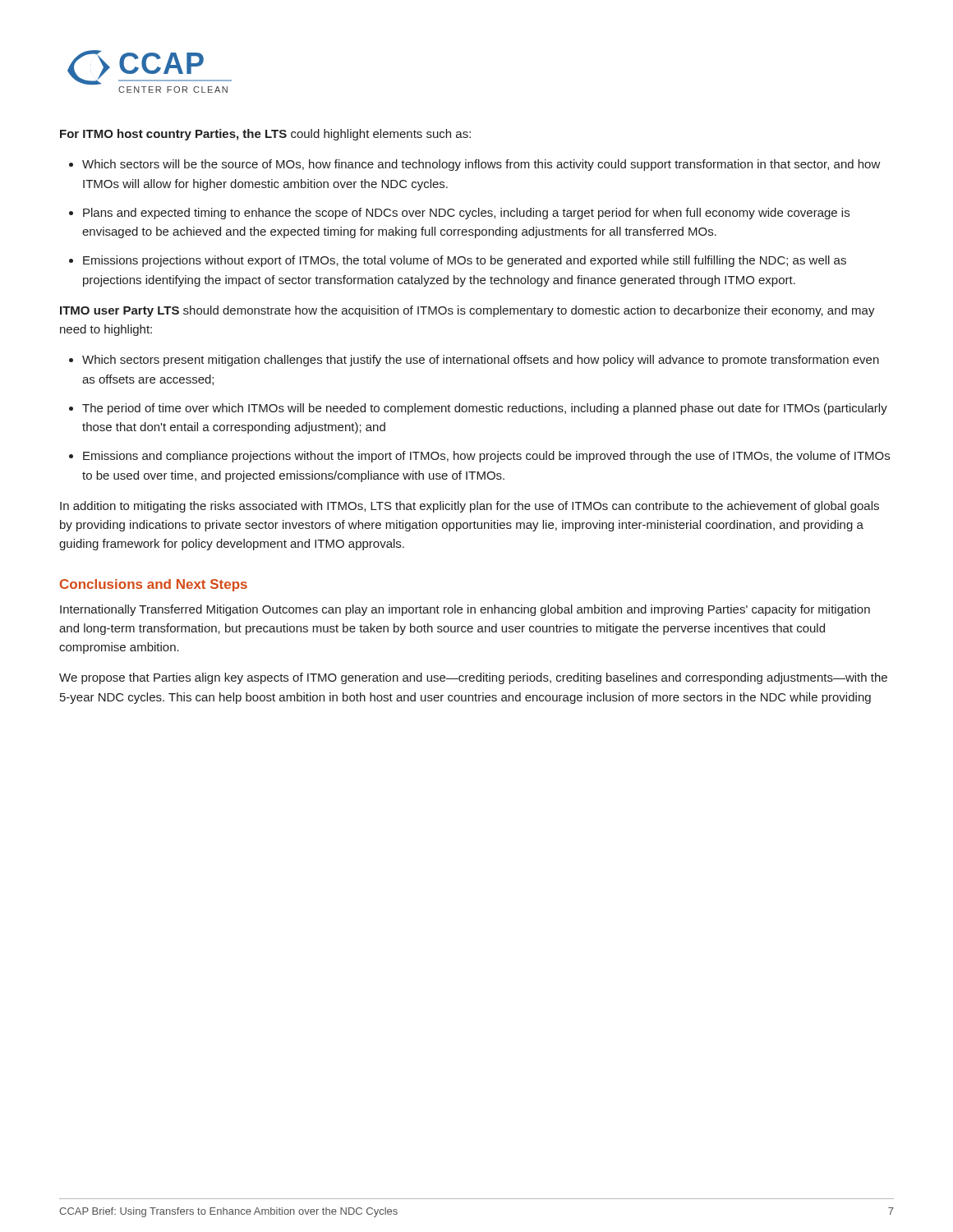The width and height of the screenshot is (953, 1232).
Task: Select the list item with the text "Plans and expected timing"
Action: (466, 222)
